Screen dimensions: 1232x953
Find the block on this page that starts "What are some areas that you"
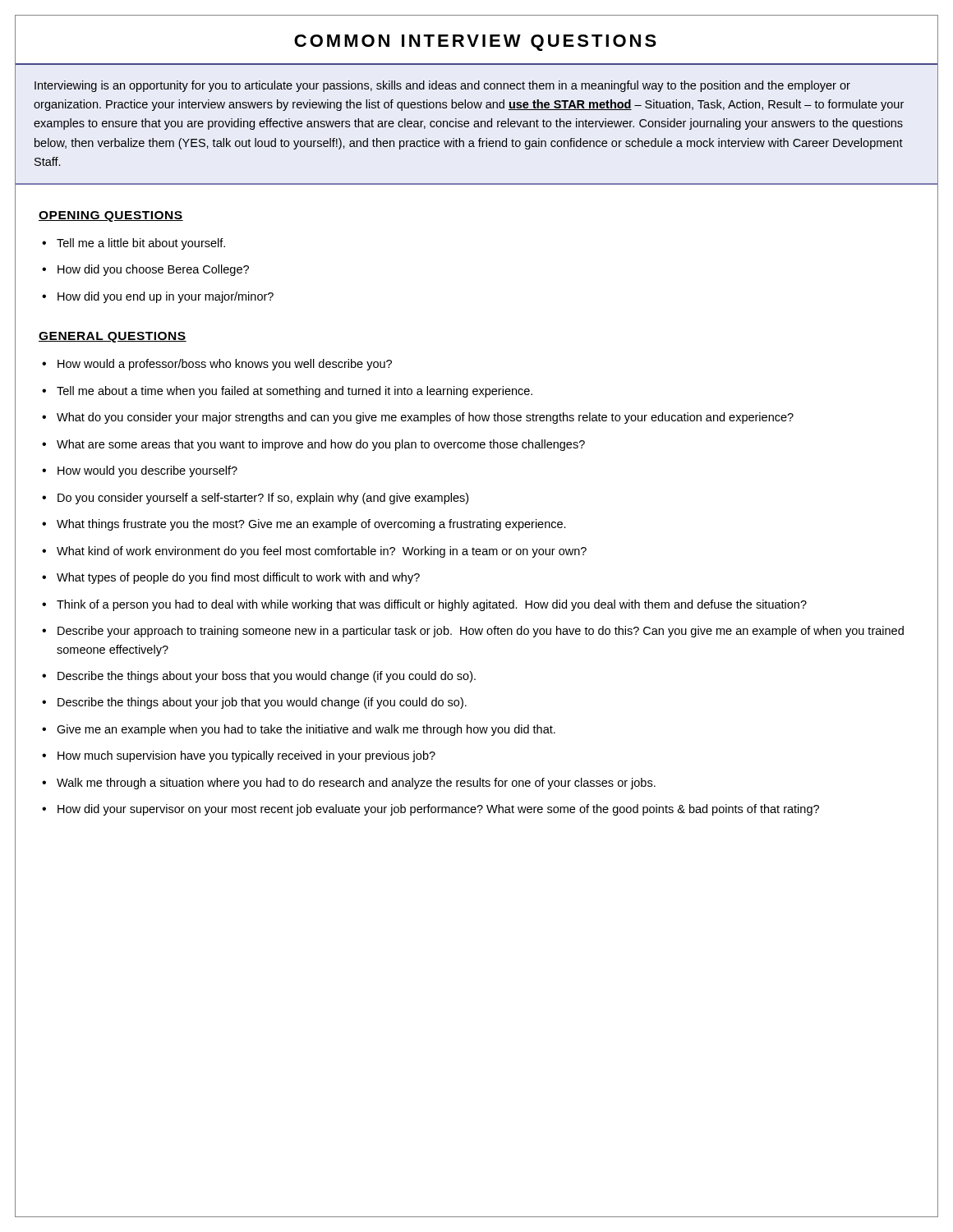(x=321, y=444)
